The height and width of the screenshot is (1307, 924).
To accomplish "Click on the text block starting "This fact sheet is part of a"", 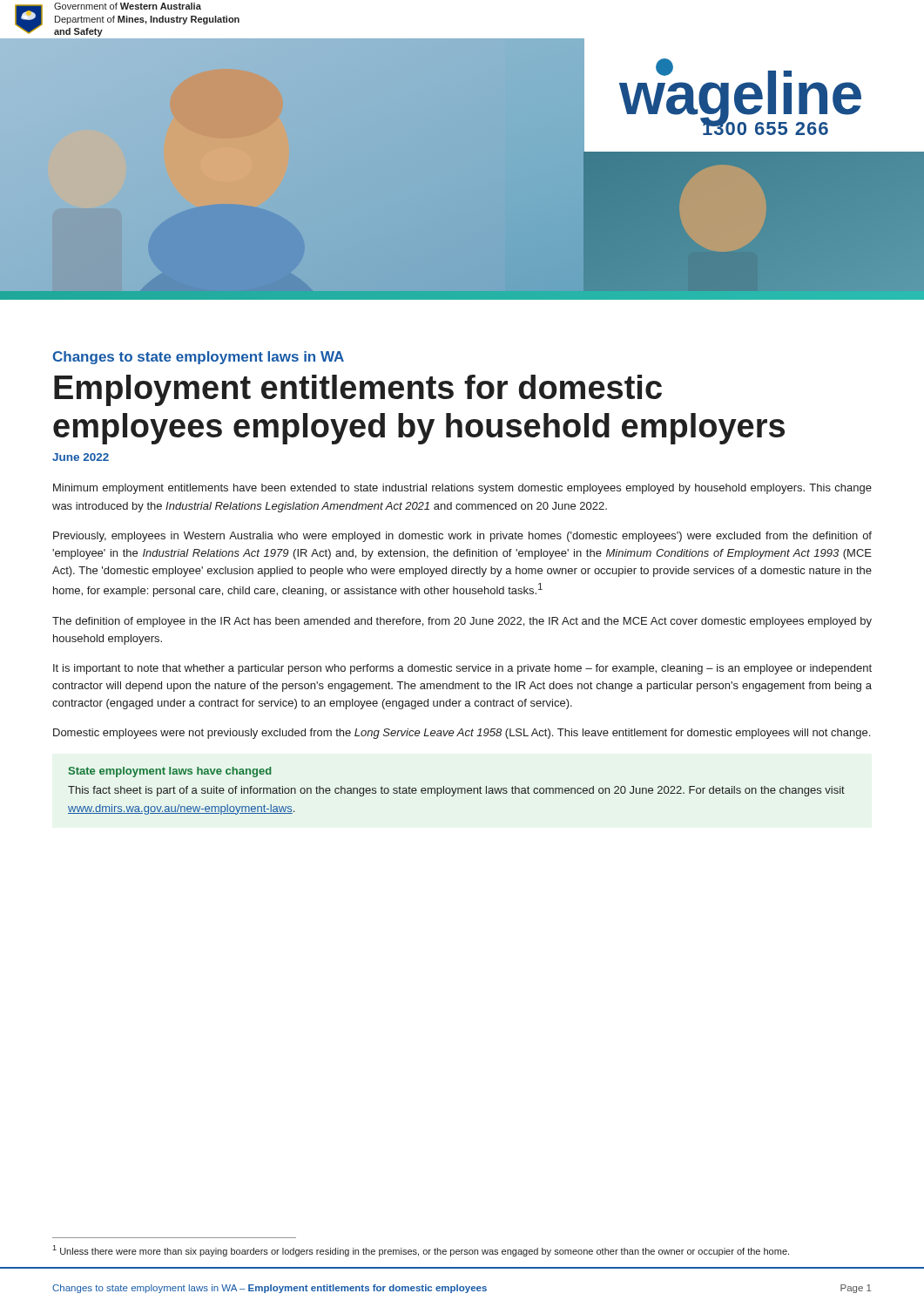I will tap(456, 799).
